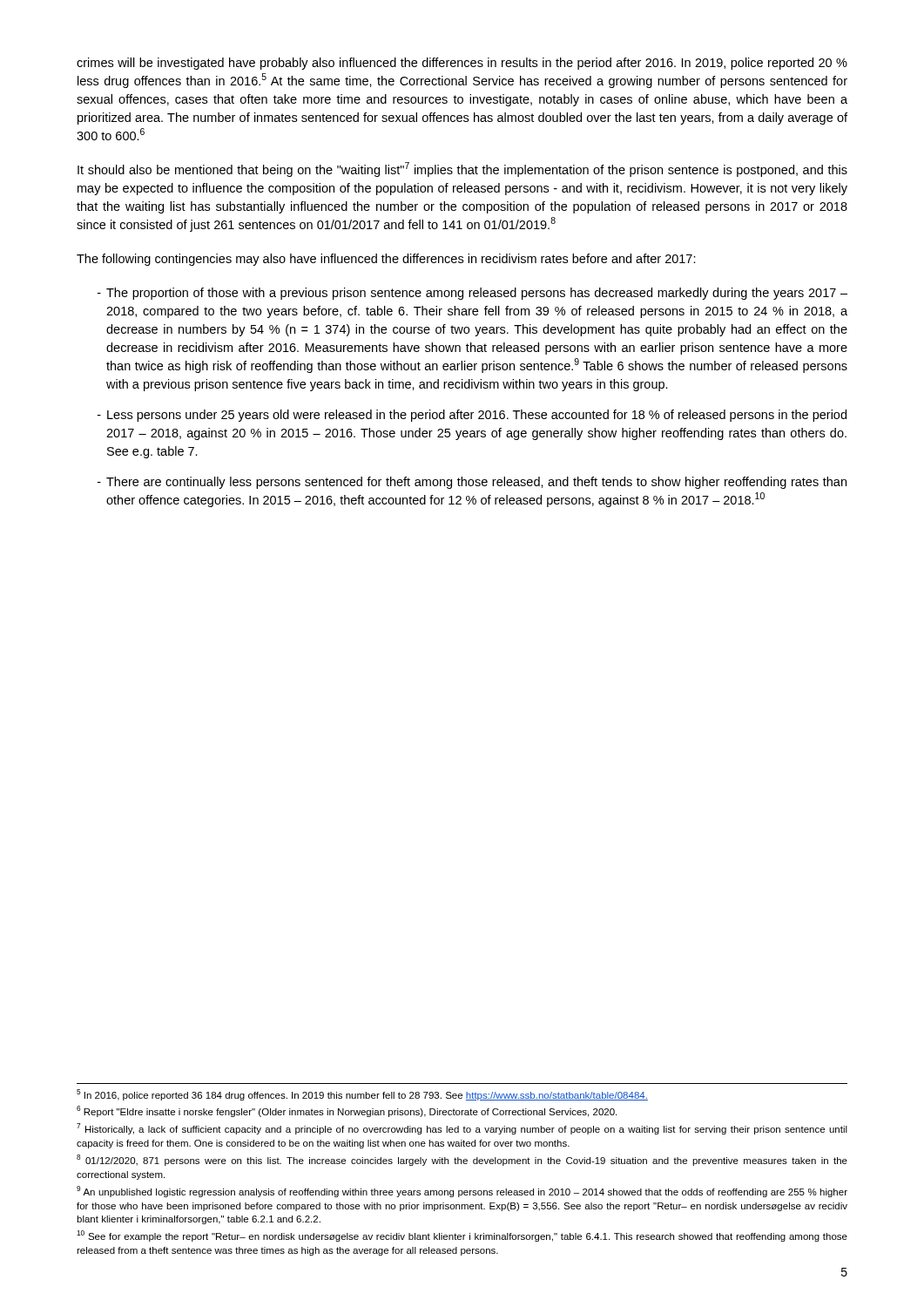Point to the passage starting "10 See for"

462,1243
